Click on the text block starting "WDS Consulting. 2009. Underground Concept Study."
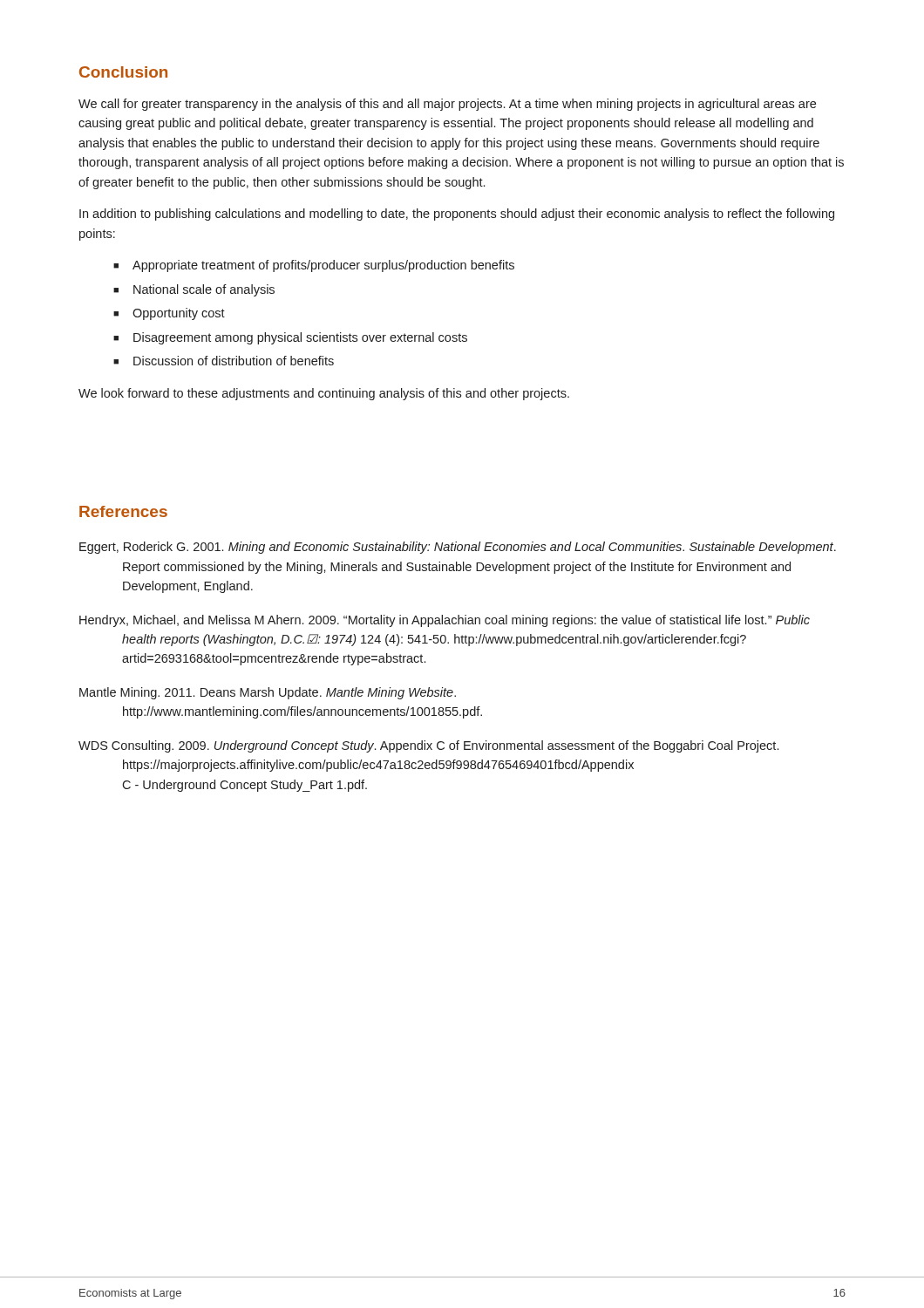The width and height of the screenshot is (924, 1308). [x=429, y=767]
